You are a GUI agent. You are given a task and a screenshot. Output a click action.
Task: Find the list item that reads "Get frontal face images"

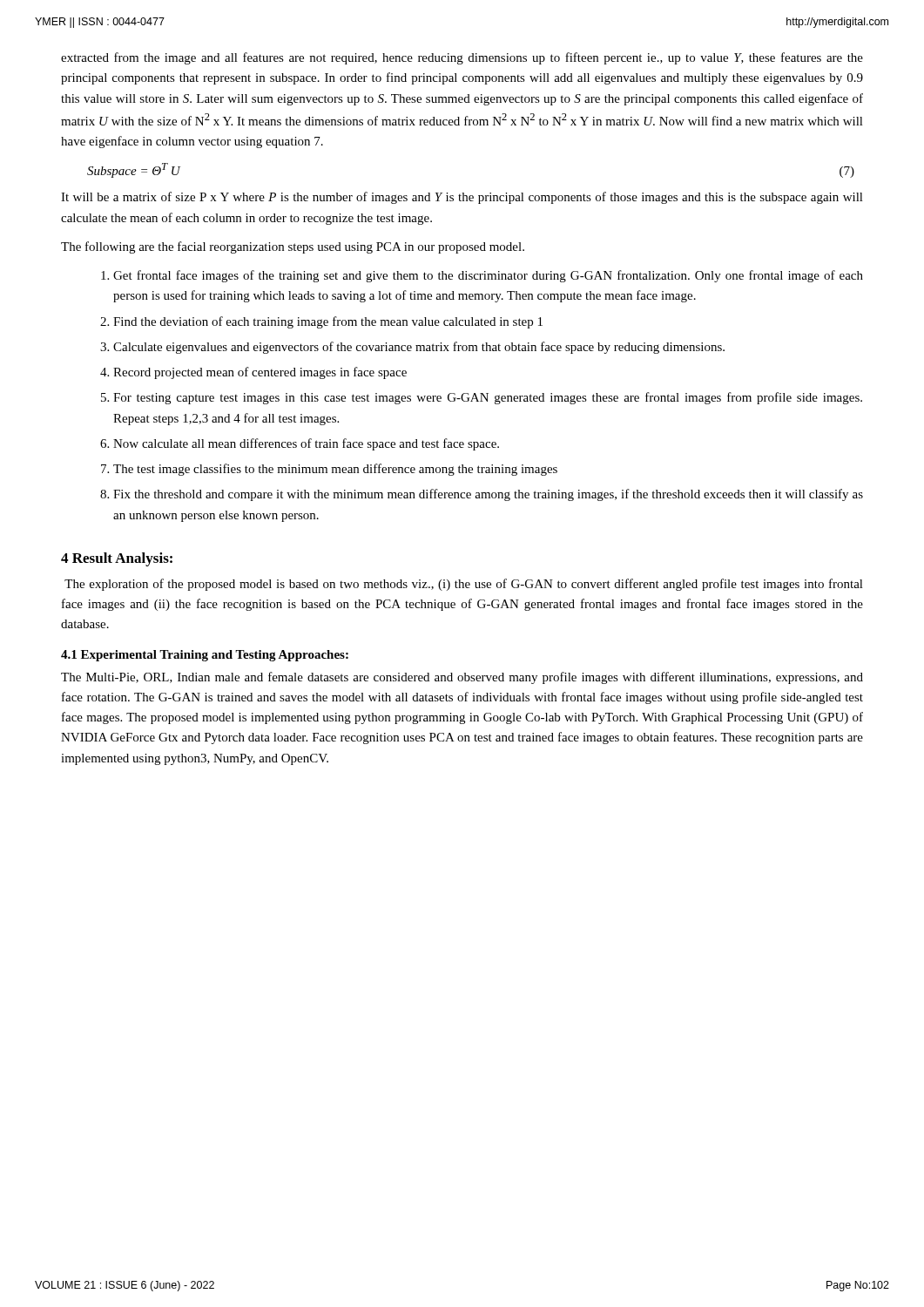(488, 285)
